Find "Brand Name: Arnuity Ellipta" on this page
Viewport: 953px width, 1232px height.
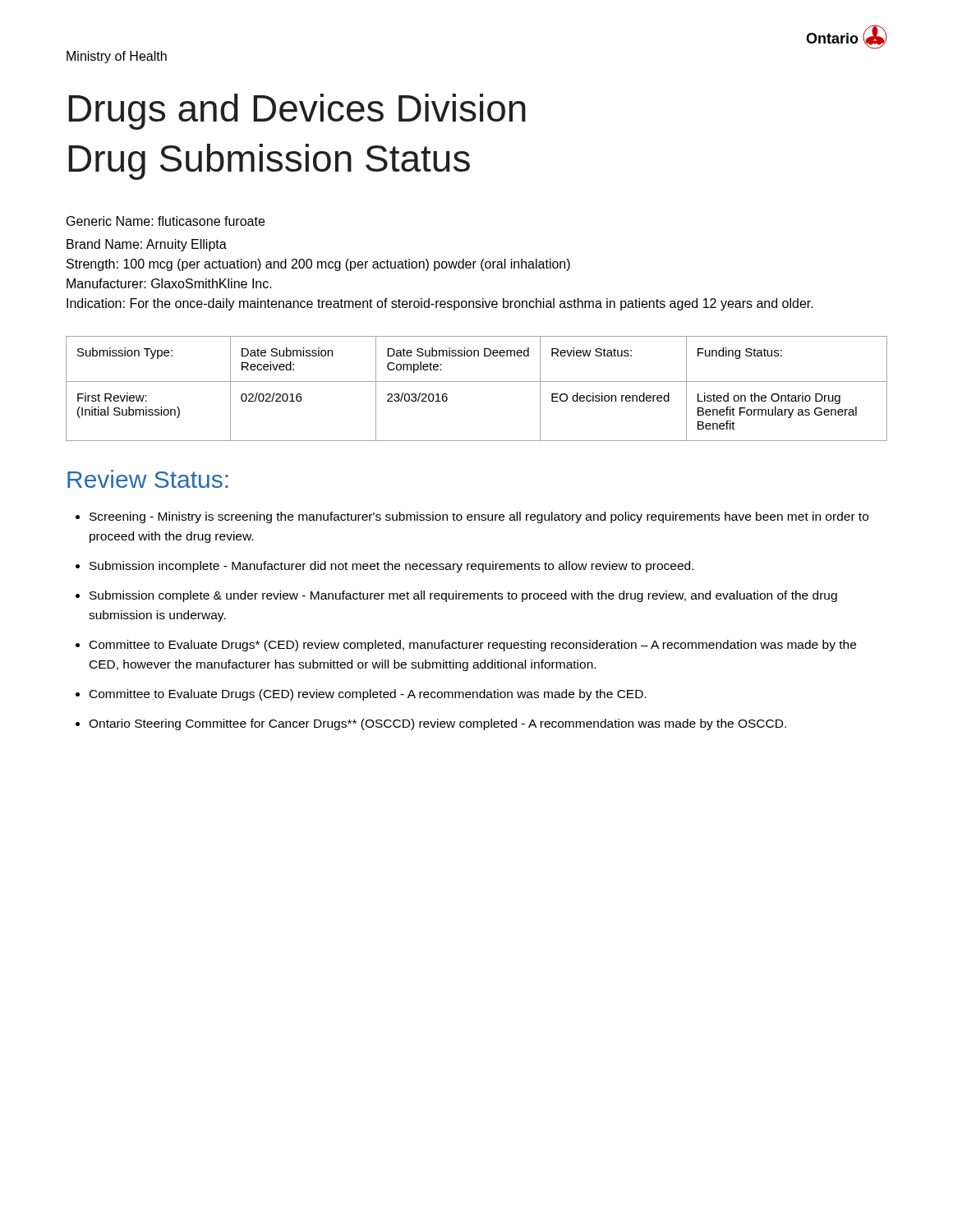[x=146, y=244]
